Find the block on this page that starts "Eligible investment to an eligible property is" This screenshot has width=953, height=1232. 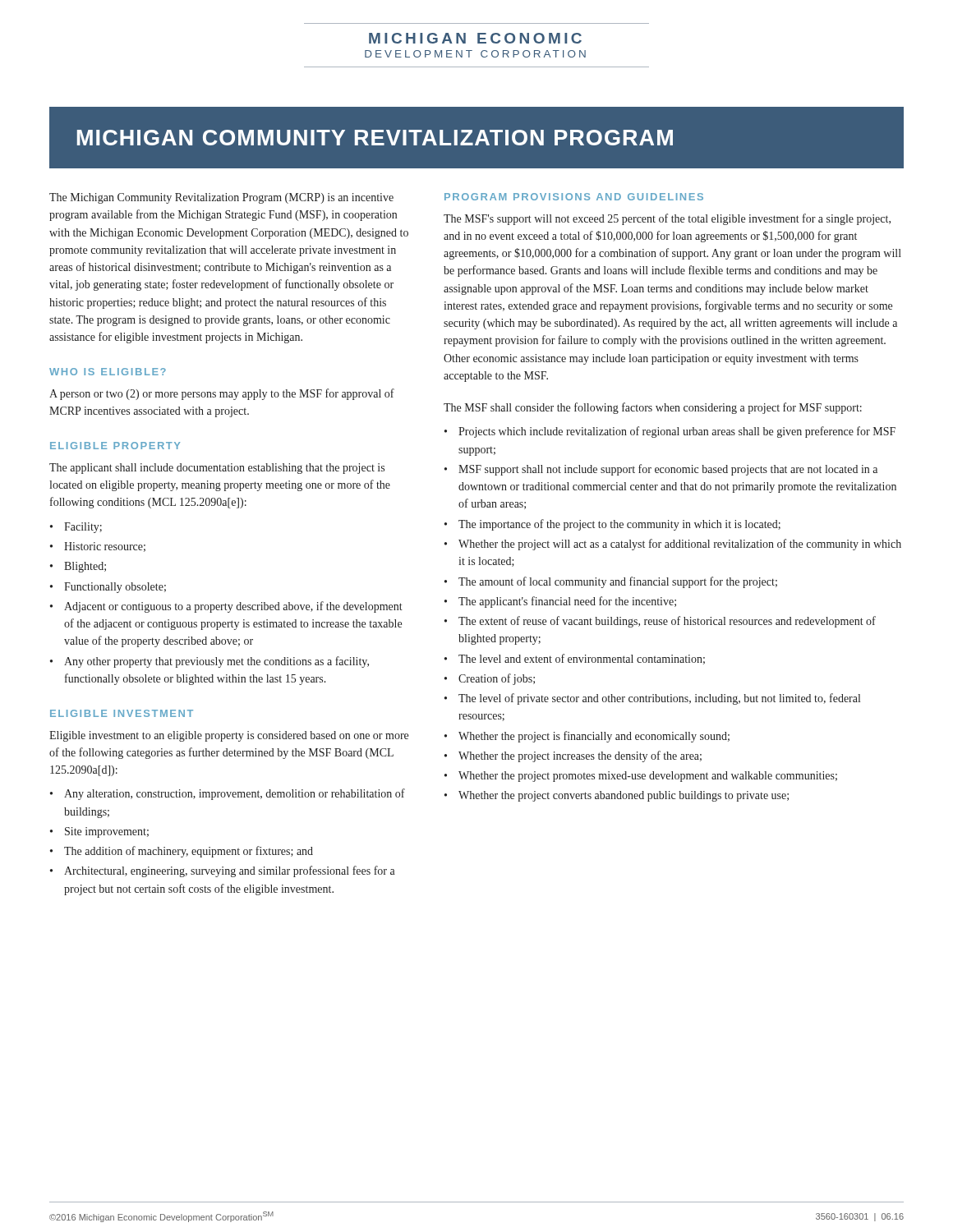(229, 753)
